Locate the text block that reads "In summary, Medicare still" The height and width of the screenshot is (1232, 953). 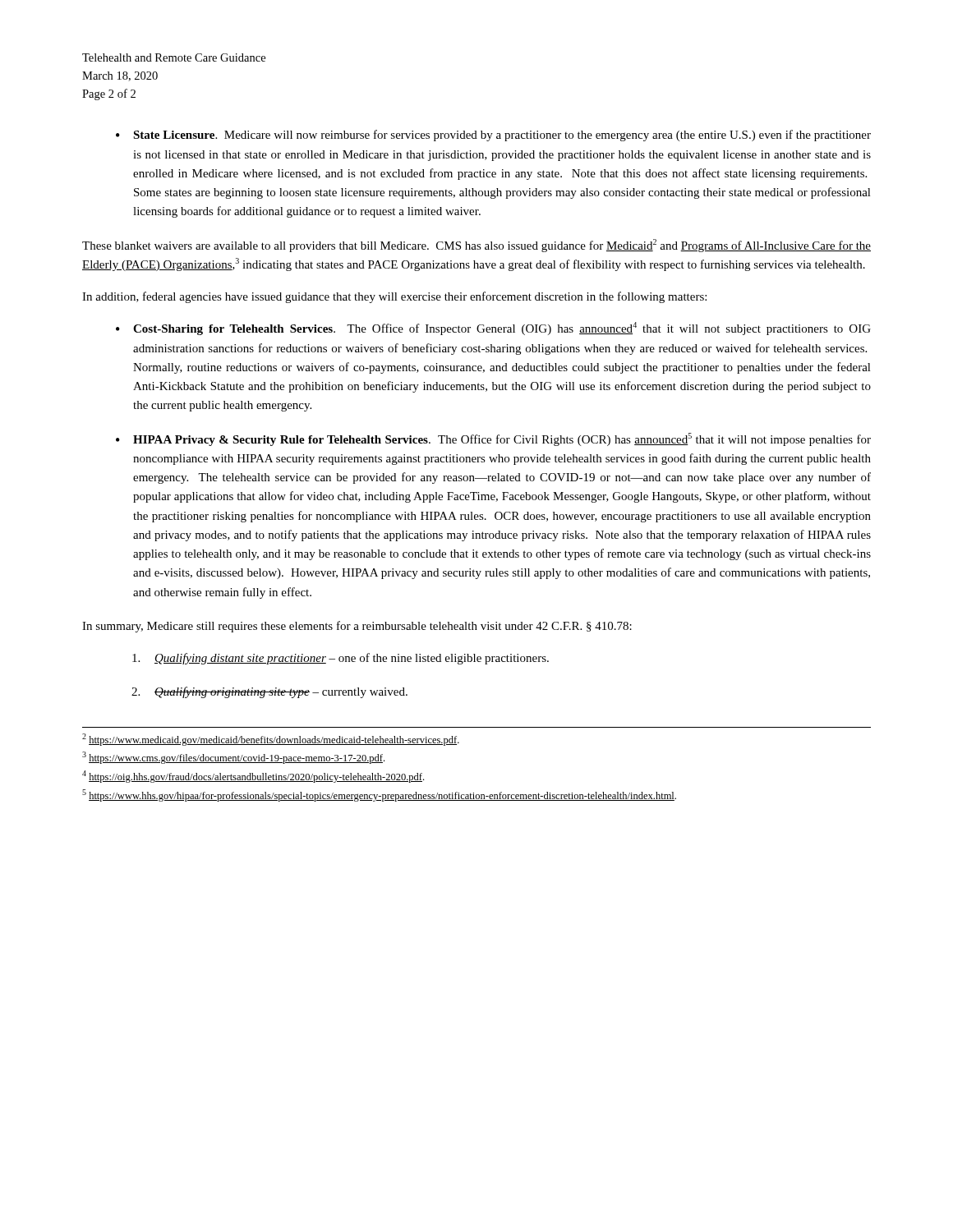[x=357, y=626]
